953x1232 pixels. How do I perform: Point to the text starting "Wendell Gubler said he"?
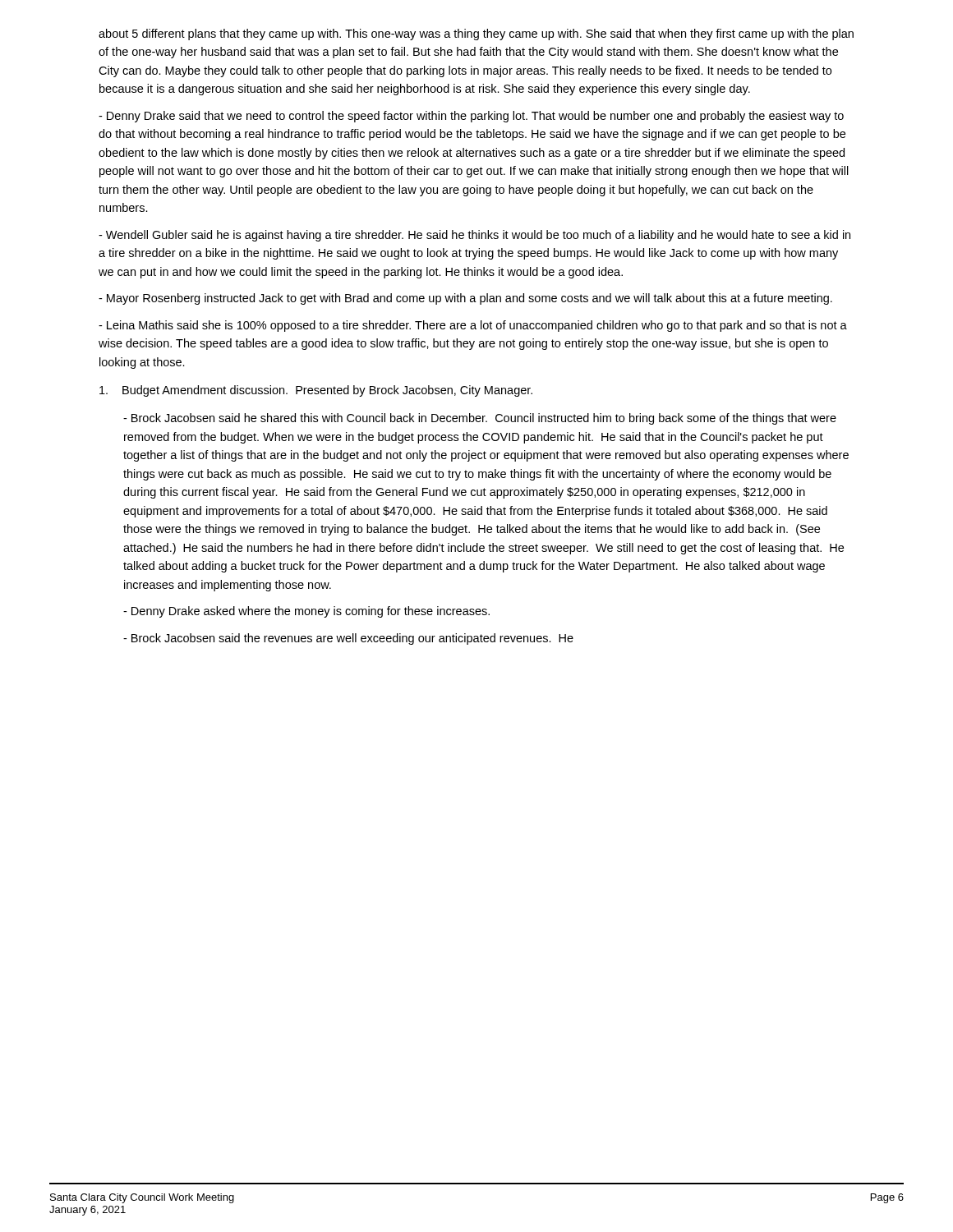[x=475, y=253]
